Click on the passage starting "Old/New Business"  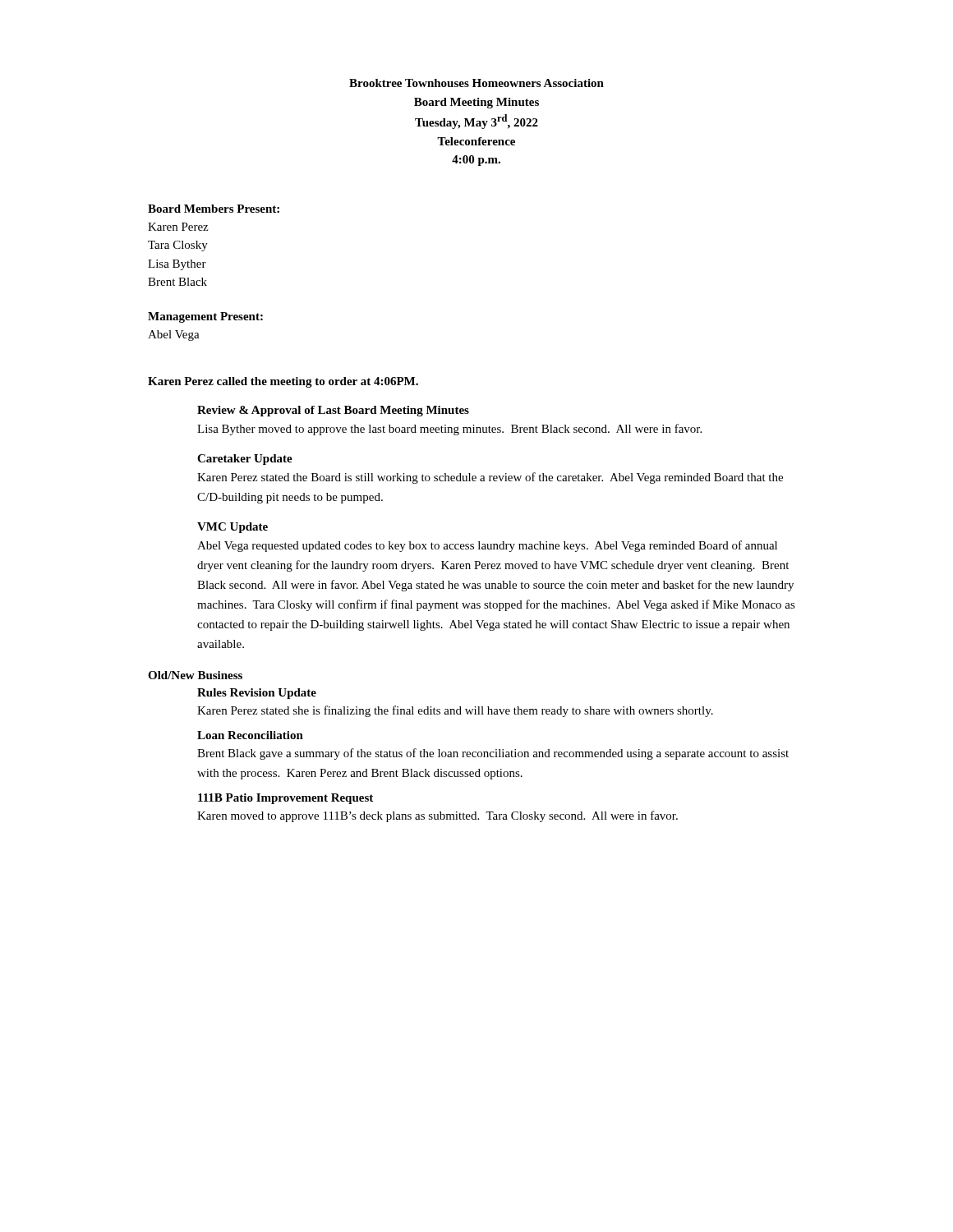click(195, 675)
